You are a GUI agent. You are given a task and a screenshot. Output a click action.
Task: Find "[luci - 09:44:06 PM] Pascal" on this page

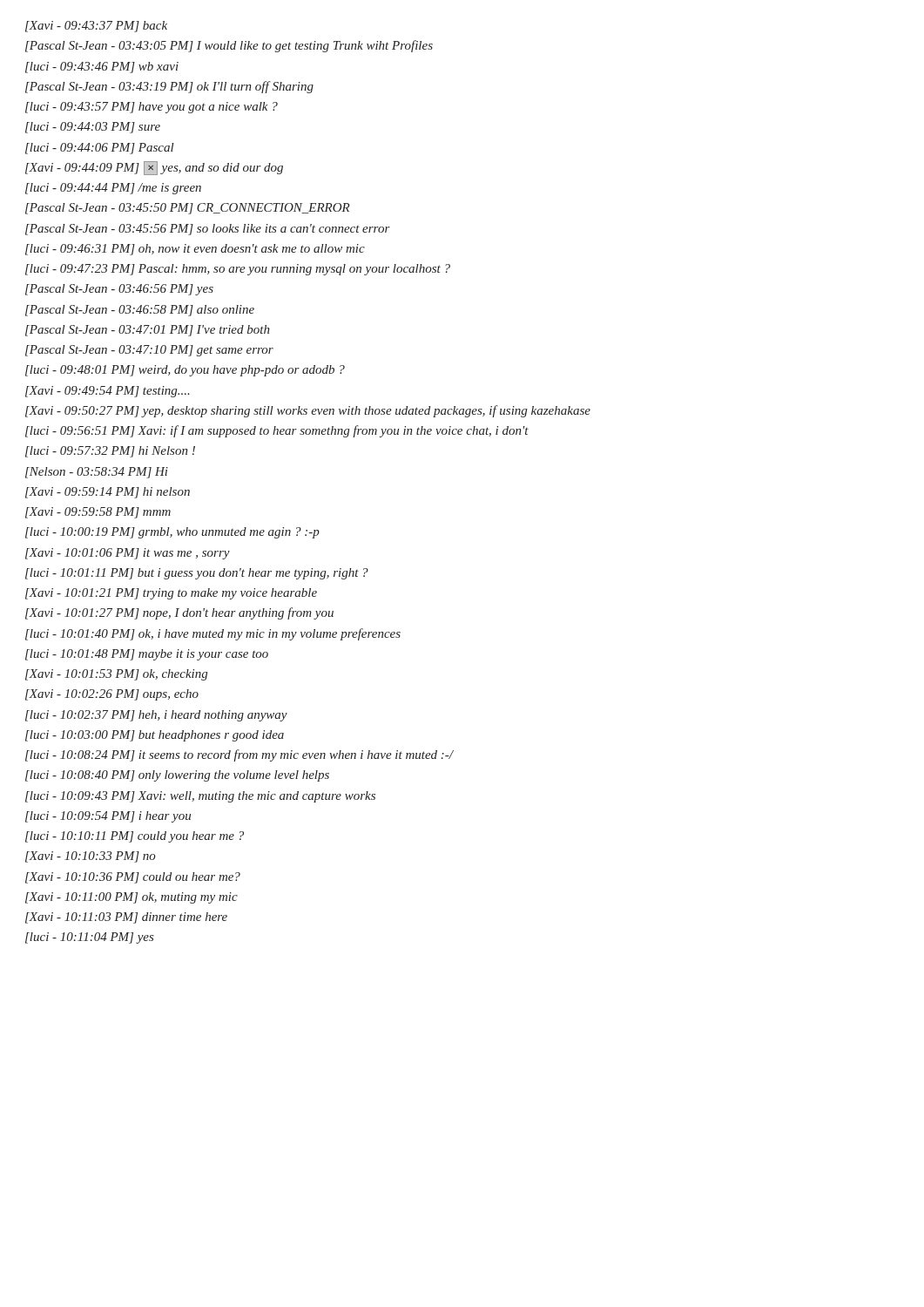tap(100, 149)
